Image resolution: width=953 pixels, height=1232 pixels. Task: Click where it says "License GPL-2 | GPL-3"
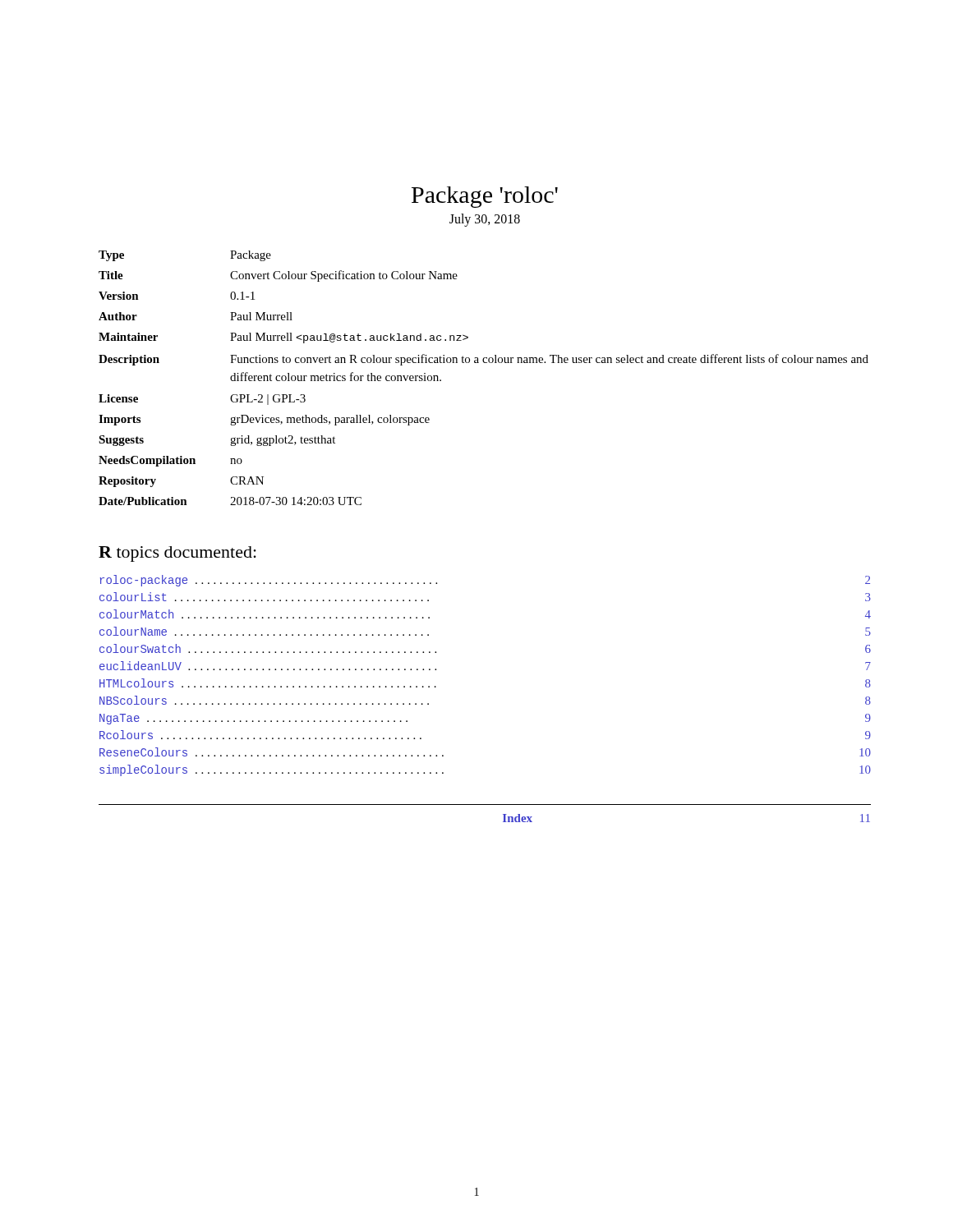coord(109,400)
